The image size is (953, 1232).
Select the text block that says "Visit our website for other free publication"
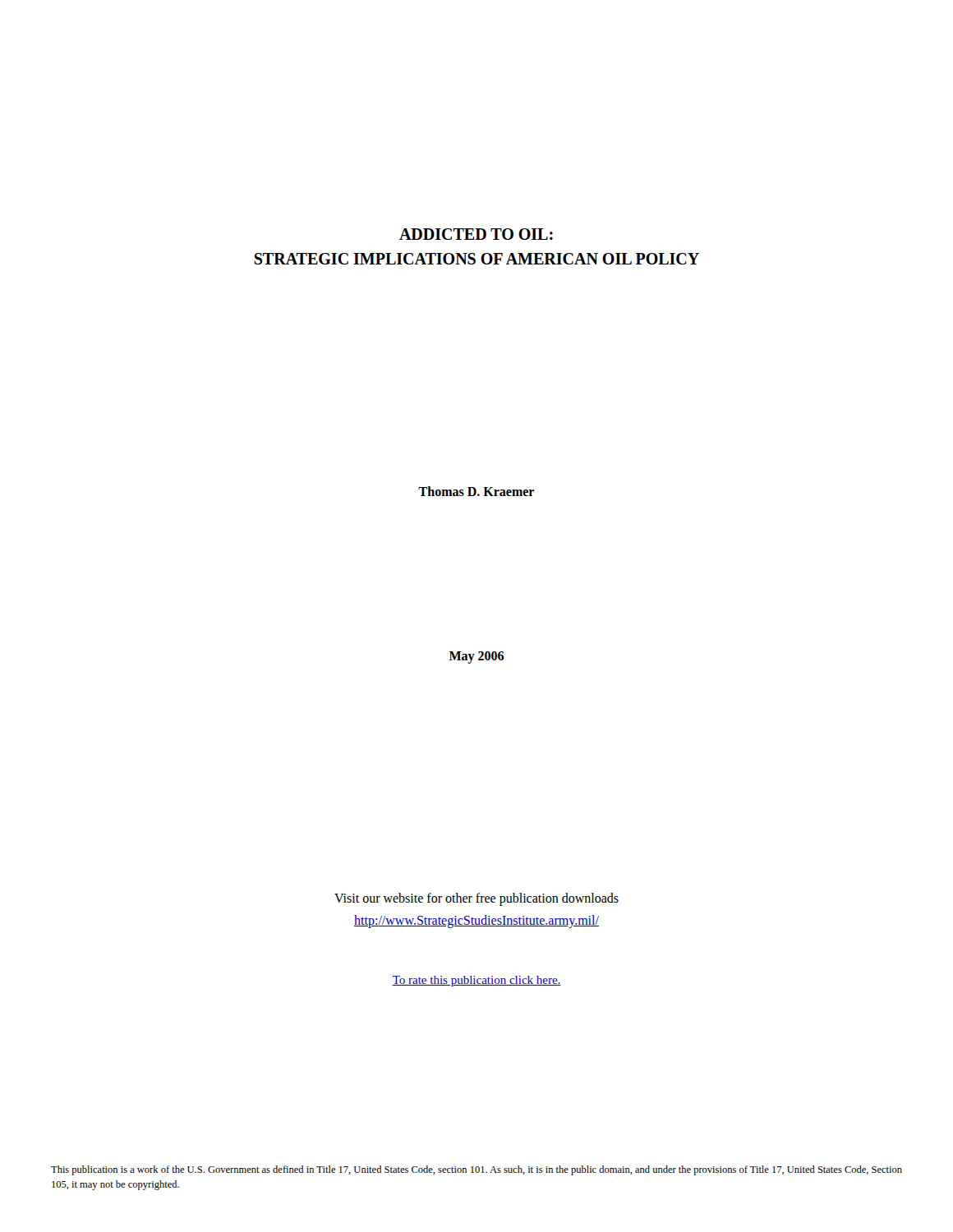point(476,909)
